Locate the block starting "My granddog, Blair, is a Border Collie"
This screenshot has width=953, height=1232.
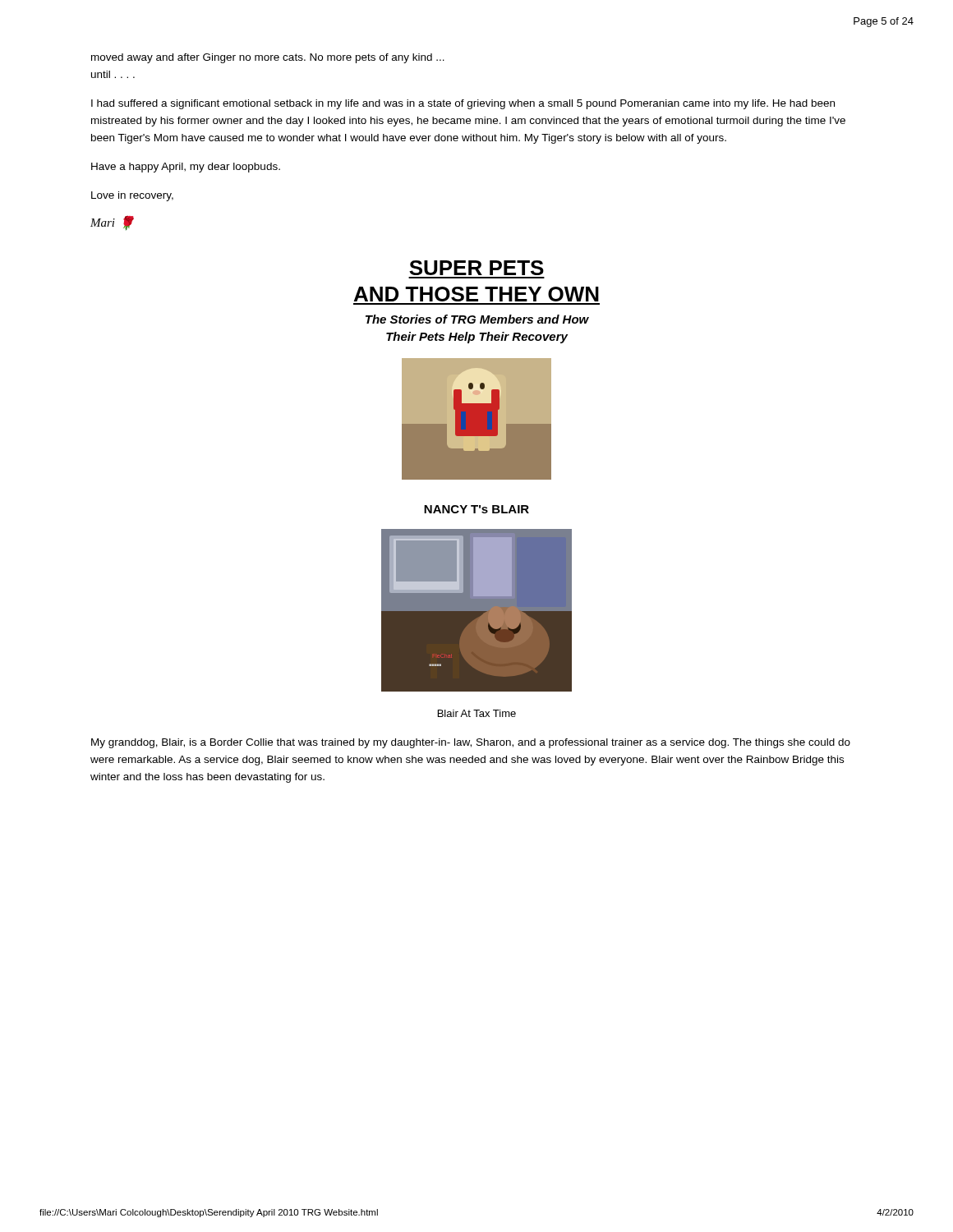[x=470, y=759]
